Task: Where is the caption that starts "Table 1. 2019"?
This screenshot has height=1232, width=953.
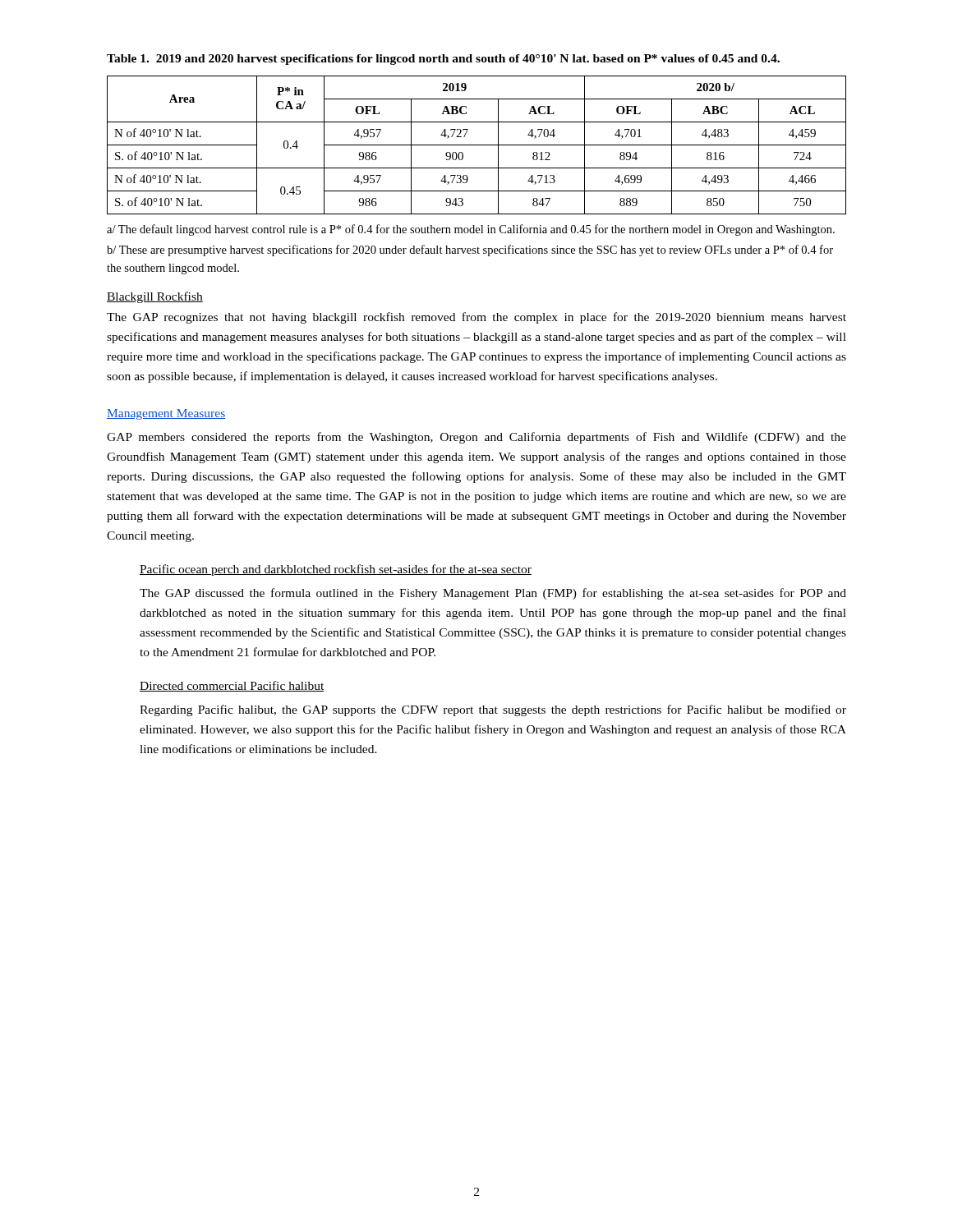Action: (443, 58)
